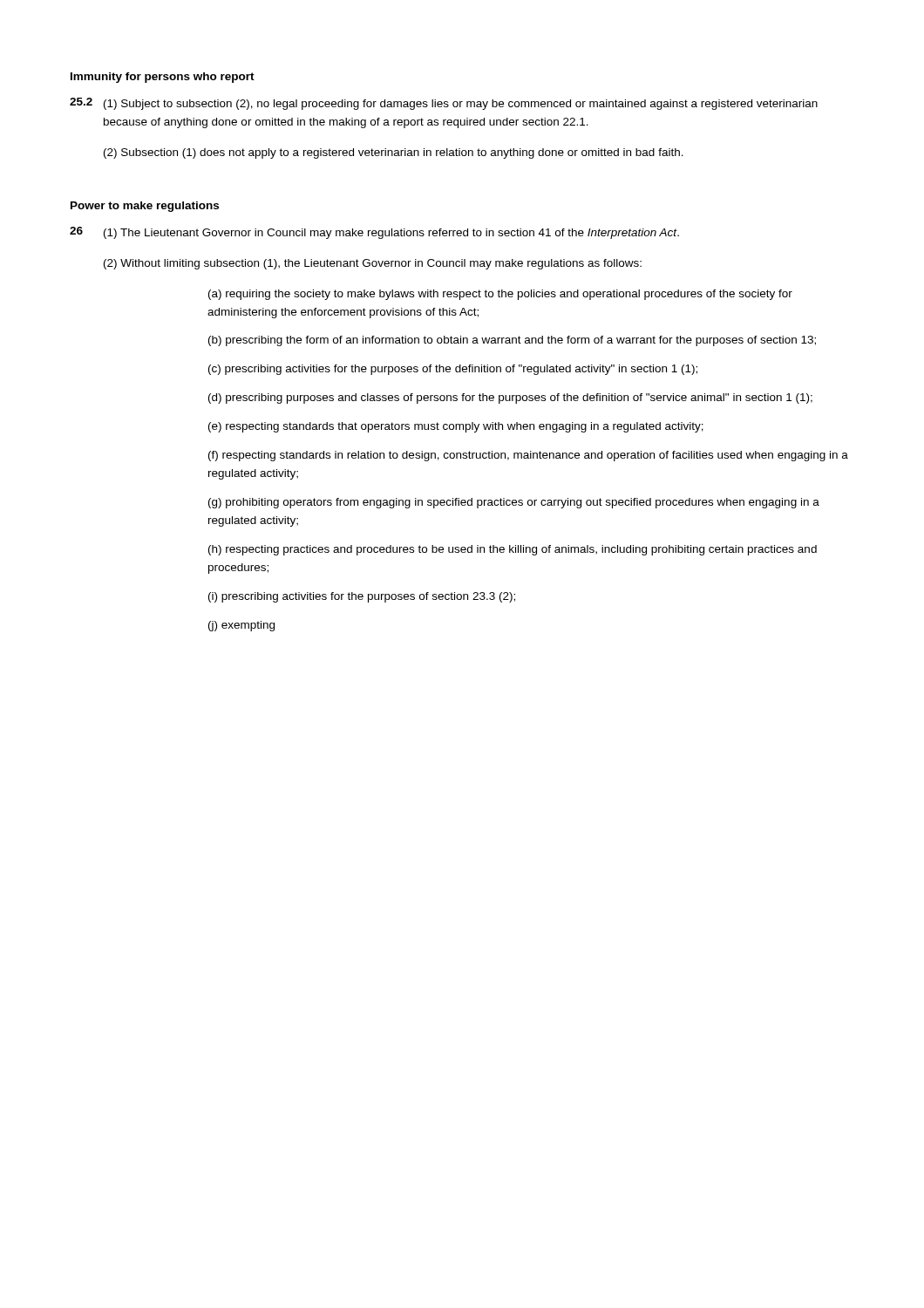
Task: Locate the section header with the text "Power to make regulations"
Action: coord(145,205)
